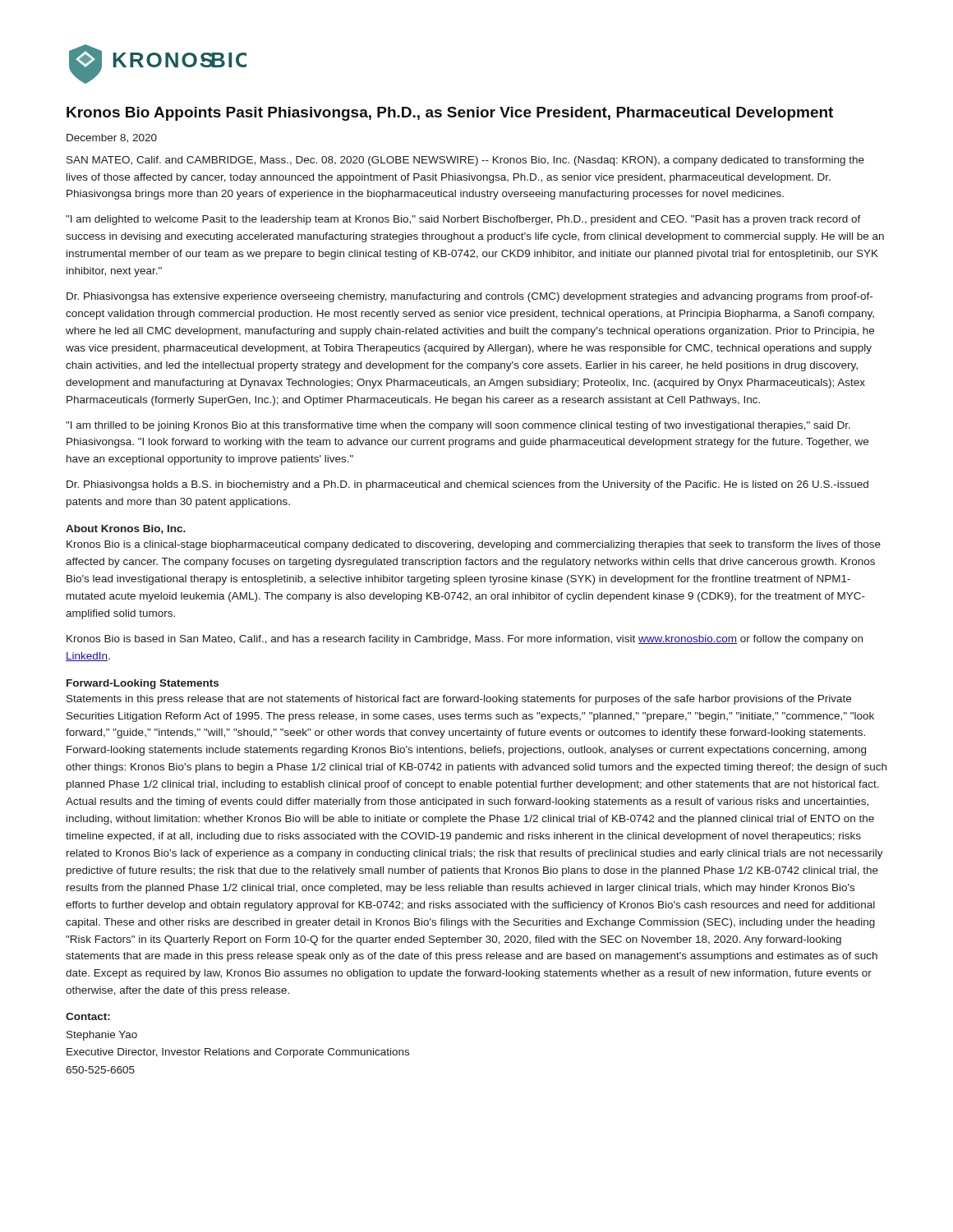Click on the section header that says "Forward-Looking Statements"
The height and width of the screenshot is (1232, 953).
pos(142,683)
